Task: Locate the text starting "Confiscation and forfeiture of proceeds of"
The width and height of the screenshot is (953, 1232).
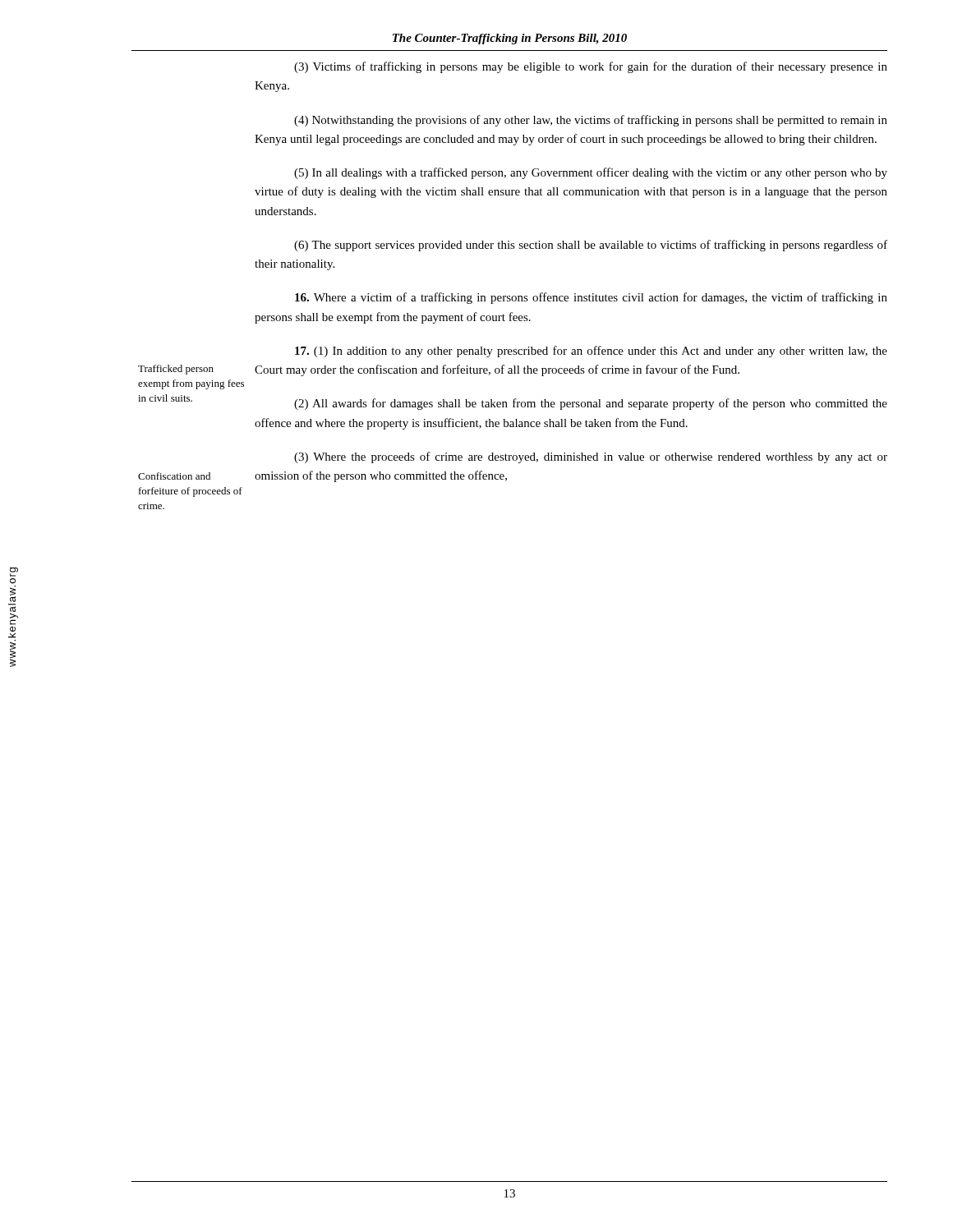Action: click(190, 491)
